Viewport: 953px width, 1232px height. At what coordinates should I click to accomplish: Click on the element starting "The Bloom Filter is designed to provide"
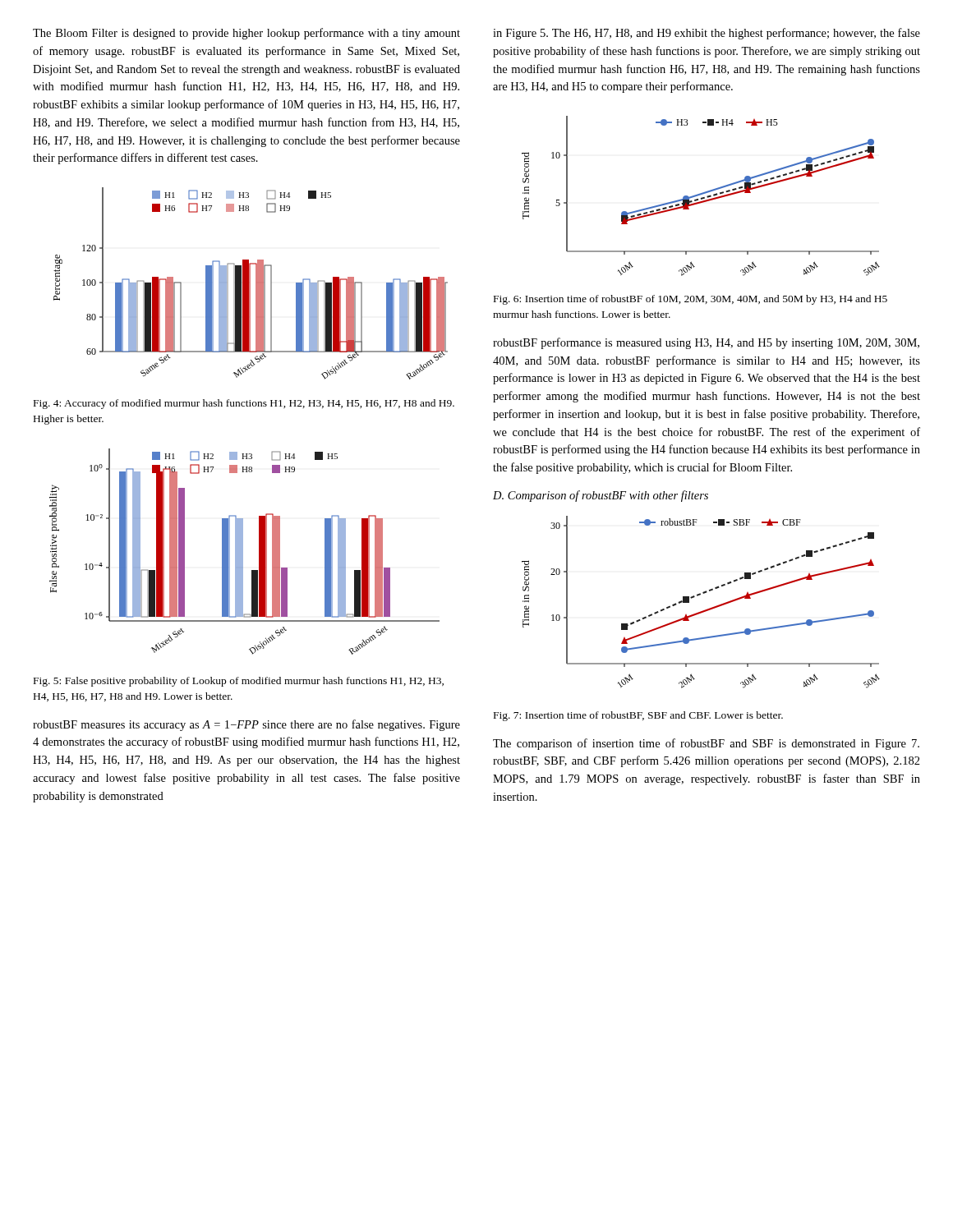tap(246, 95)
